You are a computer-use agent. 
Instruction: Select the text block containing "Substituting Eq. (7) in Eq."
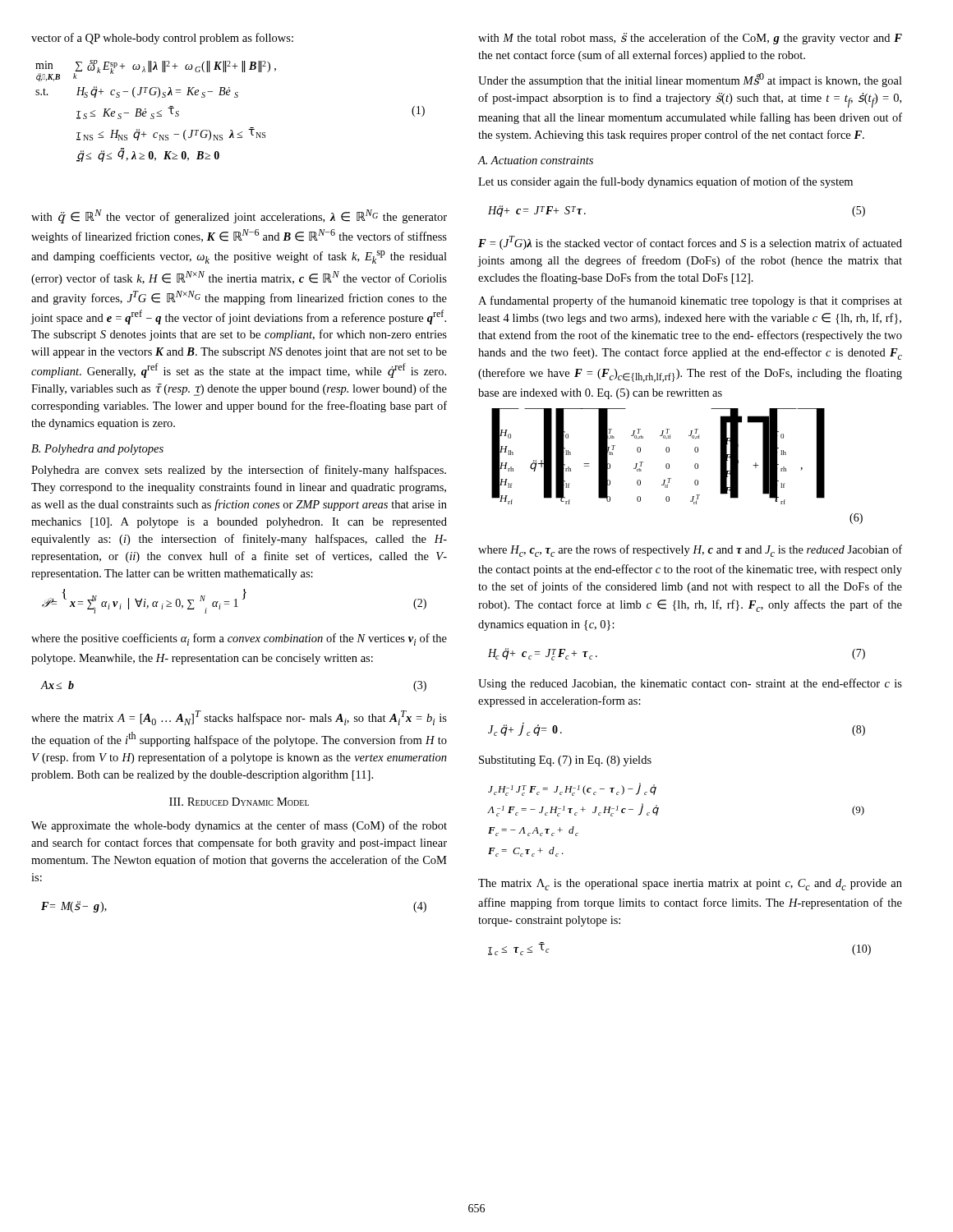click(565, 761)
